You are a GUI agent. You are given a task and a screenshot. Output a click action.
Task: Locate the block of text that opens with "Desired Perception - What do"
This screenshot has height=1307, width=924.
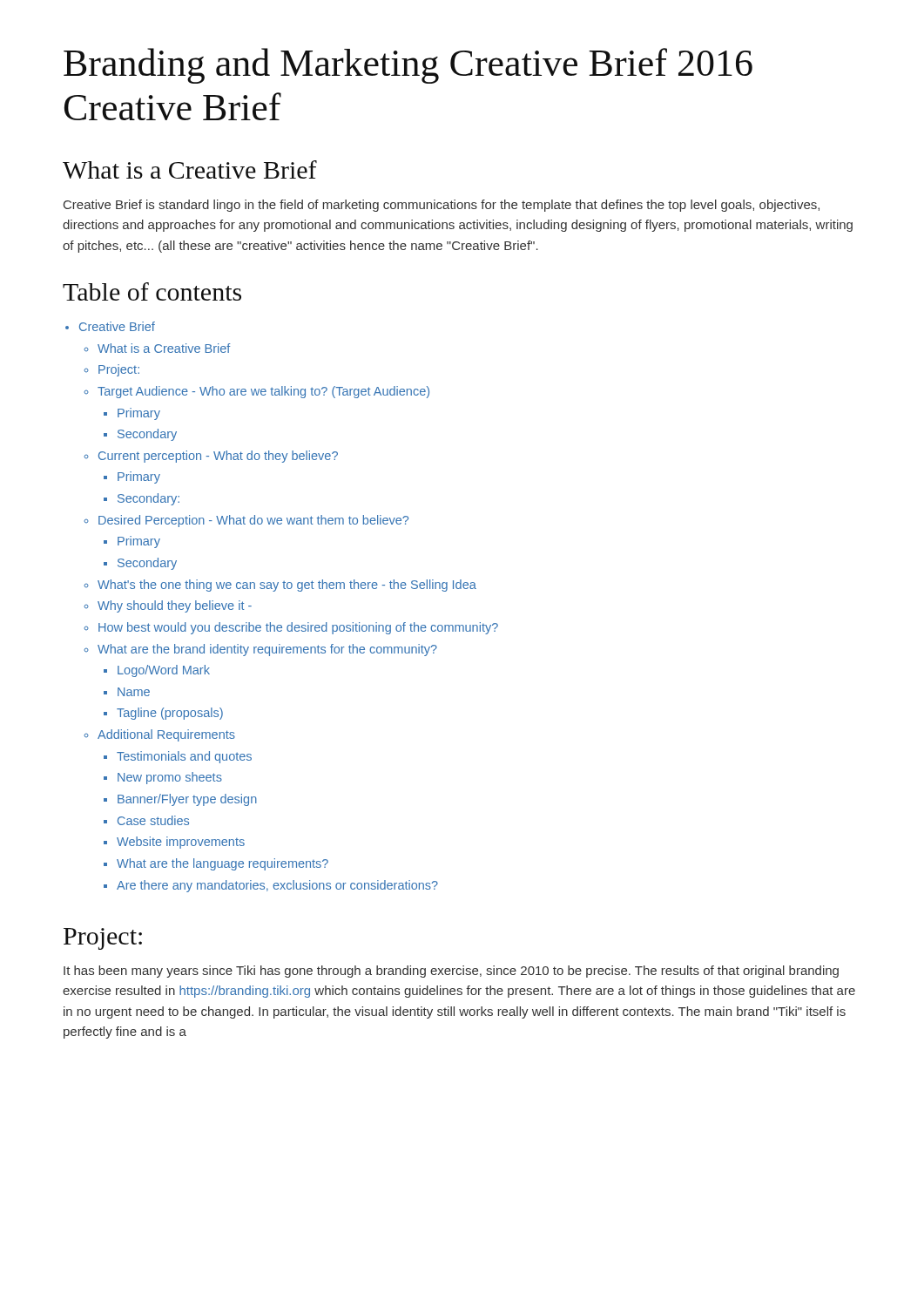[253, 521]
